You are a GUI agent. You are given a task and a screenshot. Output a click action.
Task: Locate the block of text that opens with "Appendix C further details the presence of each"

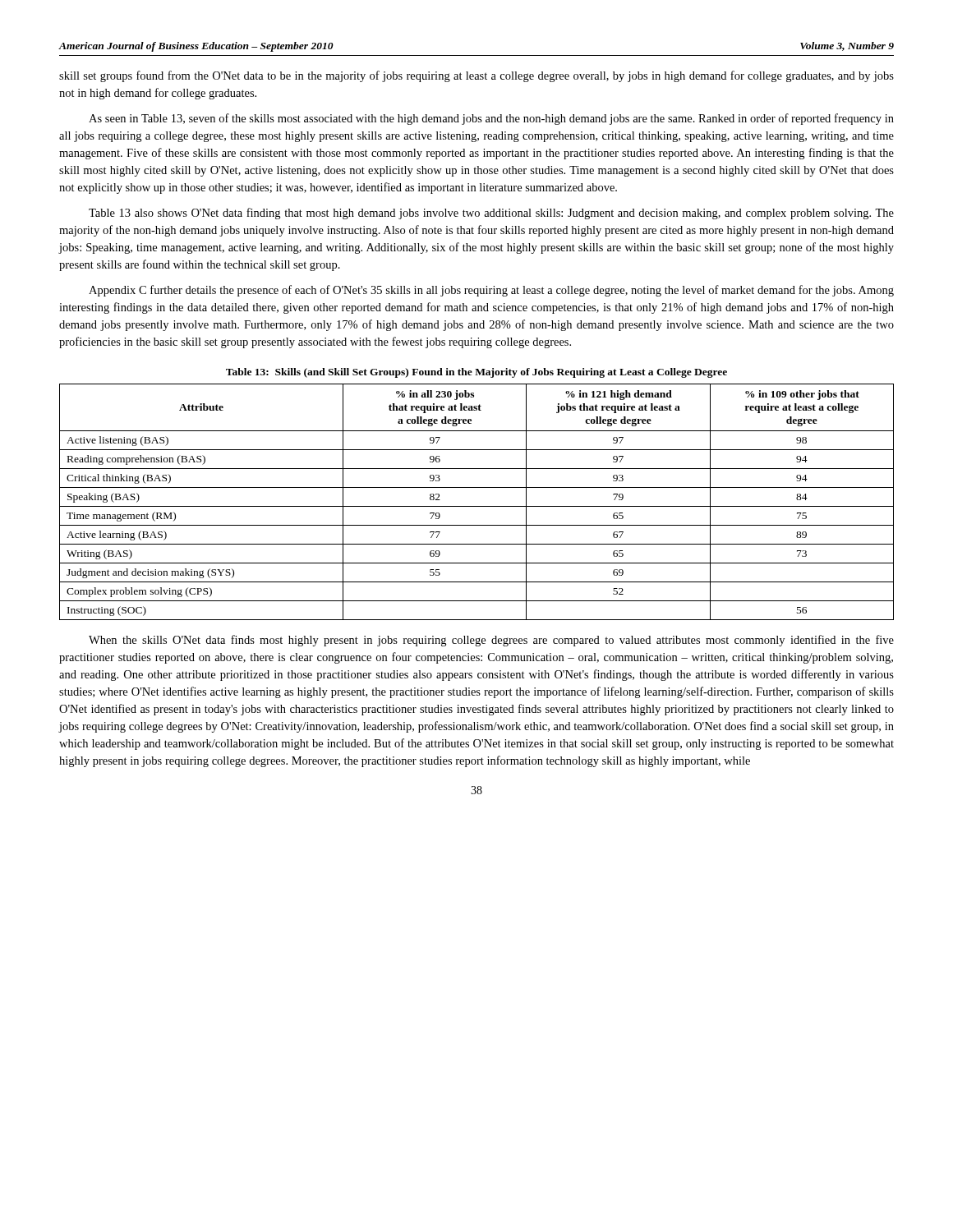(x=476, y=316)
